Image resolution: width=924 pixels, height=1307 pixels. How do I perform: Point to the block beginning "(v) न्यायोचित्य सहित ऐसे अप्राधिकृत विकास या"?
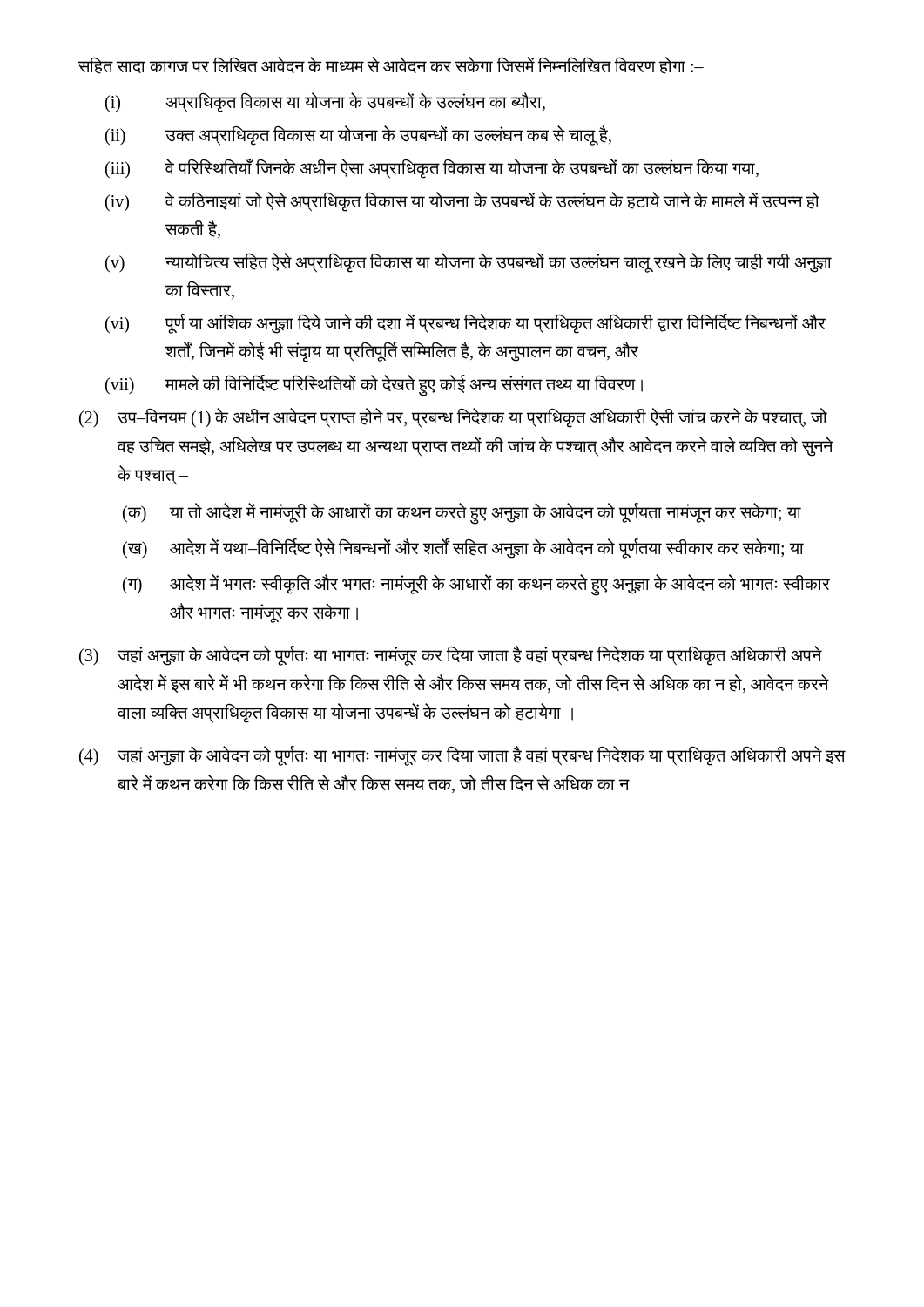(x=462, y=276)
